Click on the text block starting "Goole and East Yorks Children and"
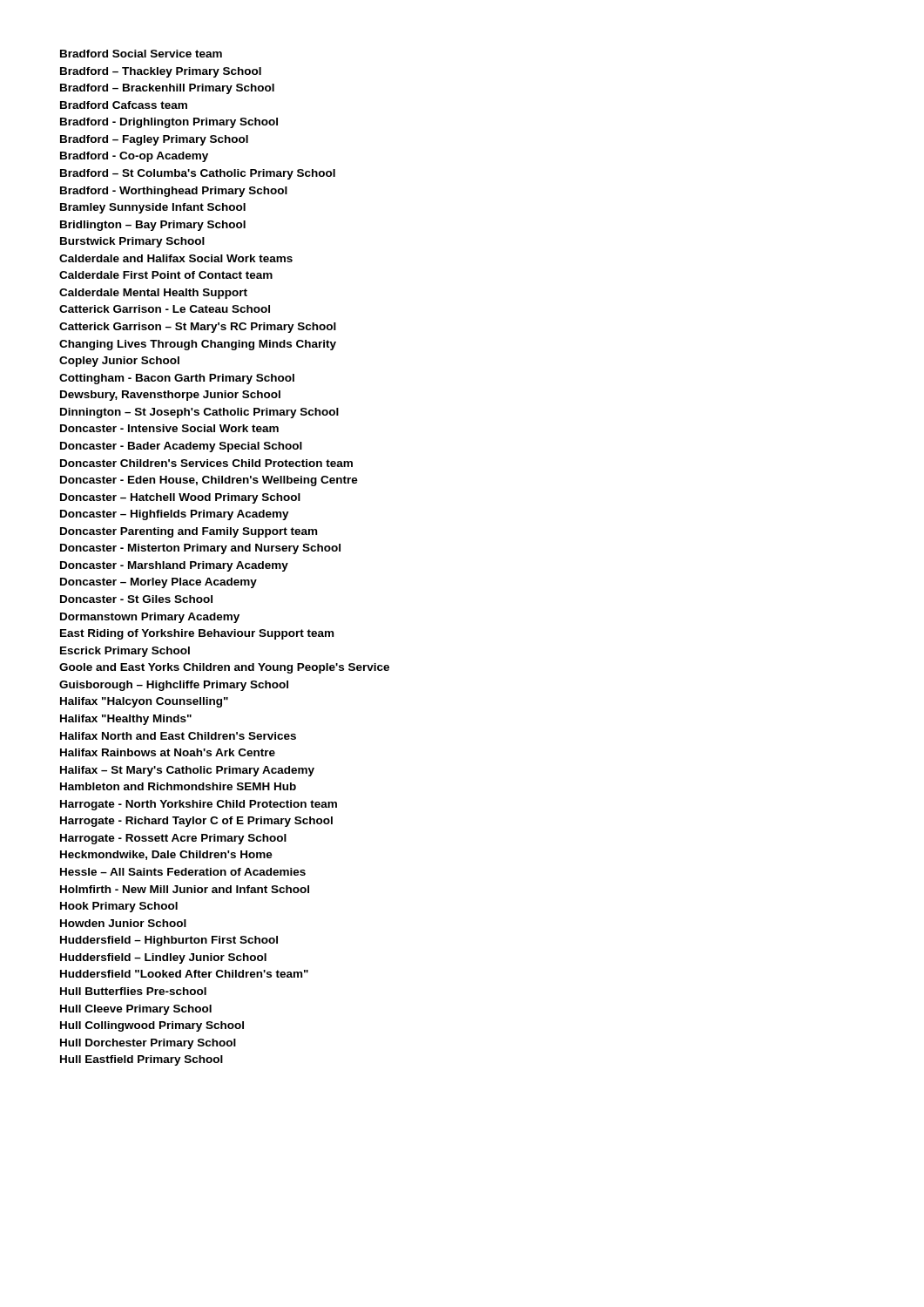Image resolution: width=924 pixels, height=1307 pixels. [224, 668]
